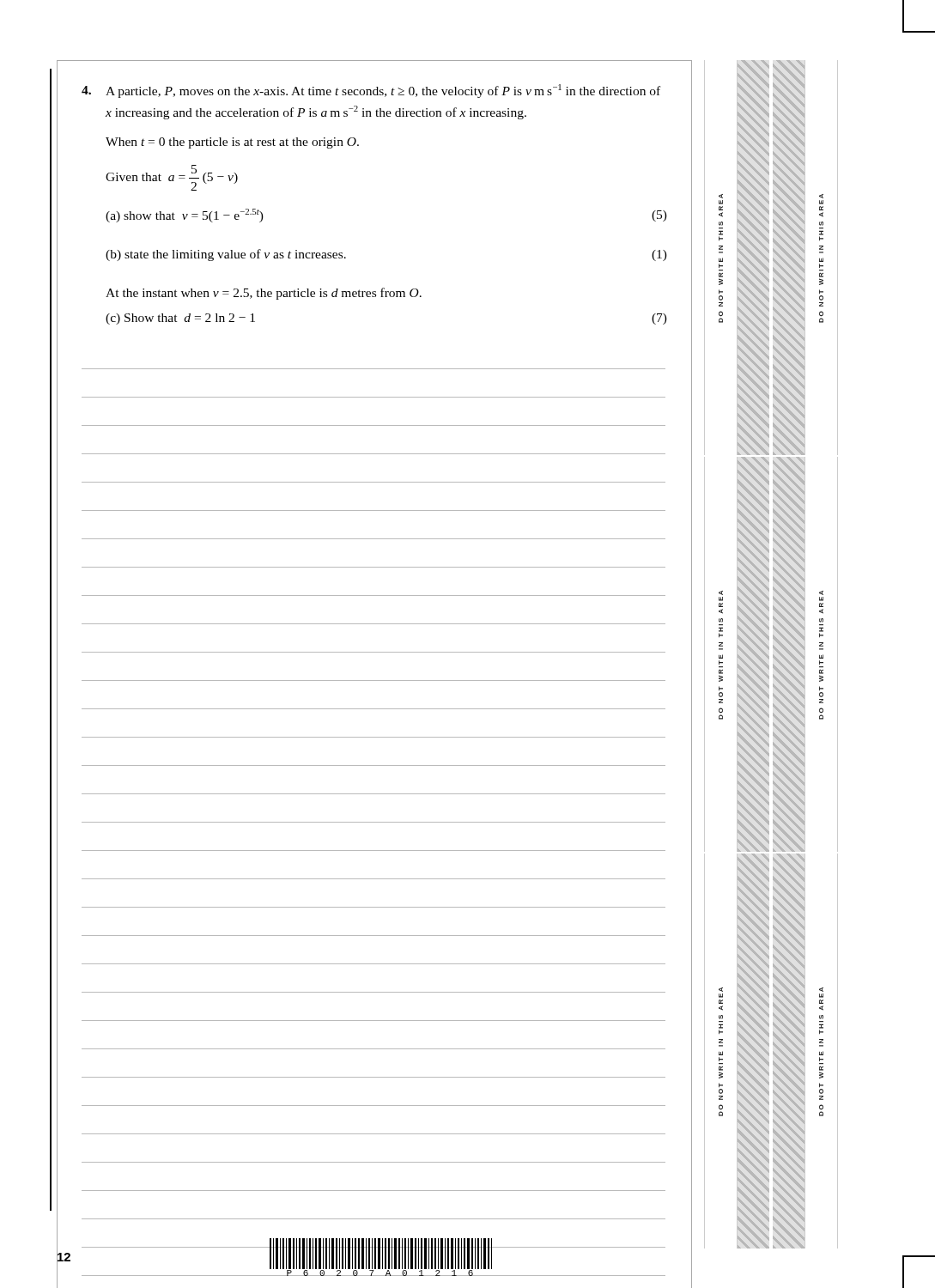Point to the block beginning "At the instant when v = 2.5,"

point(264,292)
